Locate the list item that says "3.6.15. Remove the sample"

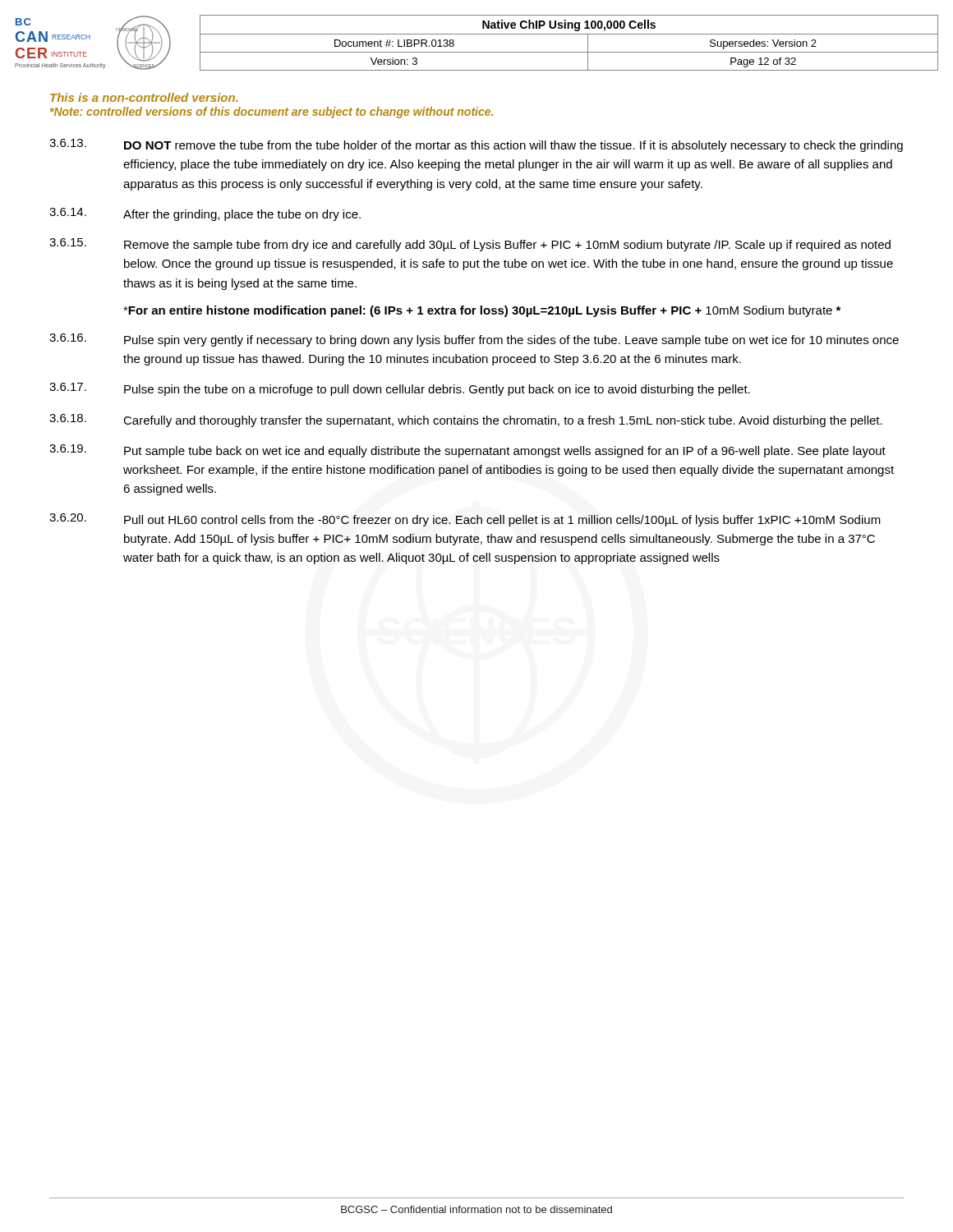click(x=470, y=245)
